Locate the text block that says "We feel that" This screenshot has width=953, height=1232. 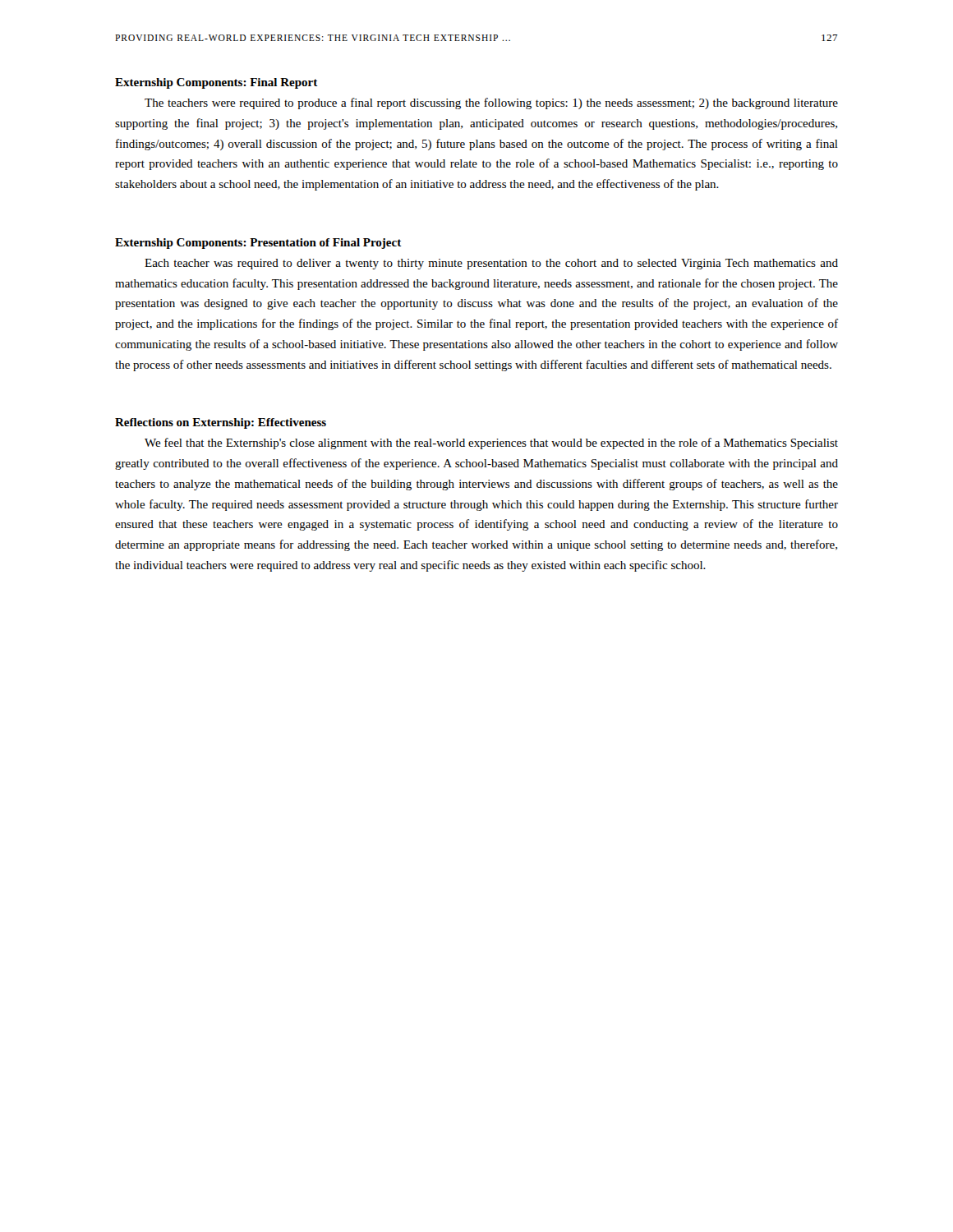click(476, 504)
